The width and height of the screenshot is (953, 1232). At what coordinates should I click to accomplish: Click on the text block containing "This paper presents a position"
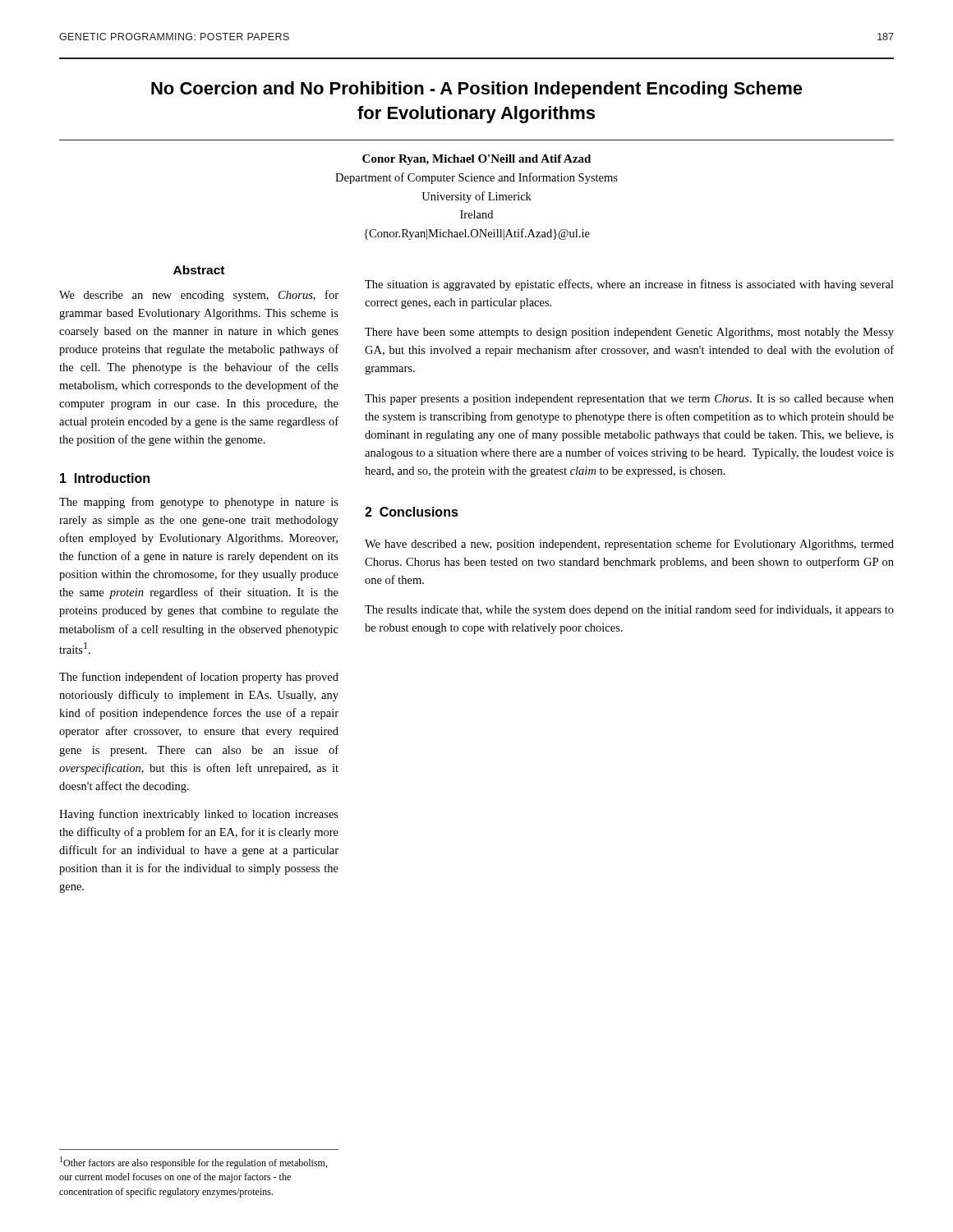(629, 434)
